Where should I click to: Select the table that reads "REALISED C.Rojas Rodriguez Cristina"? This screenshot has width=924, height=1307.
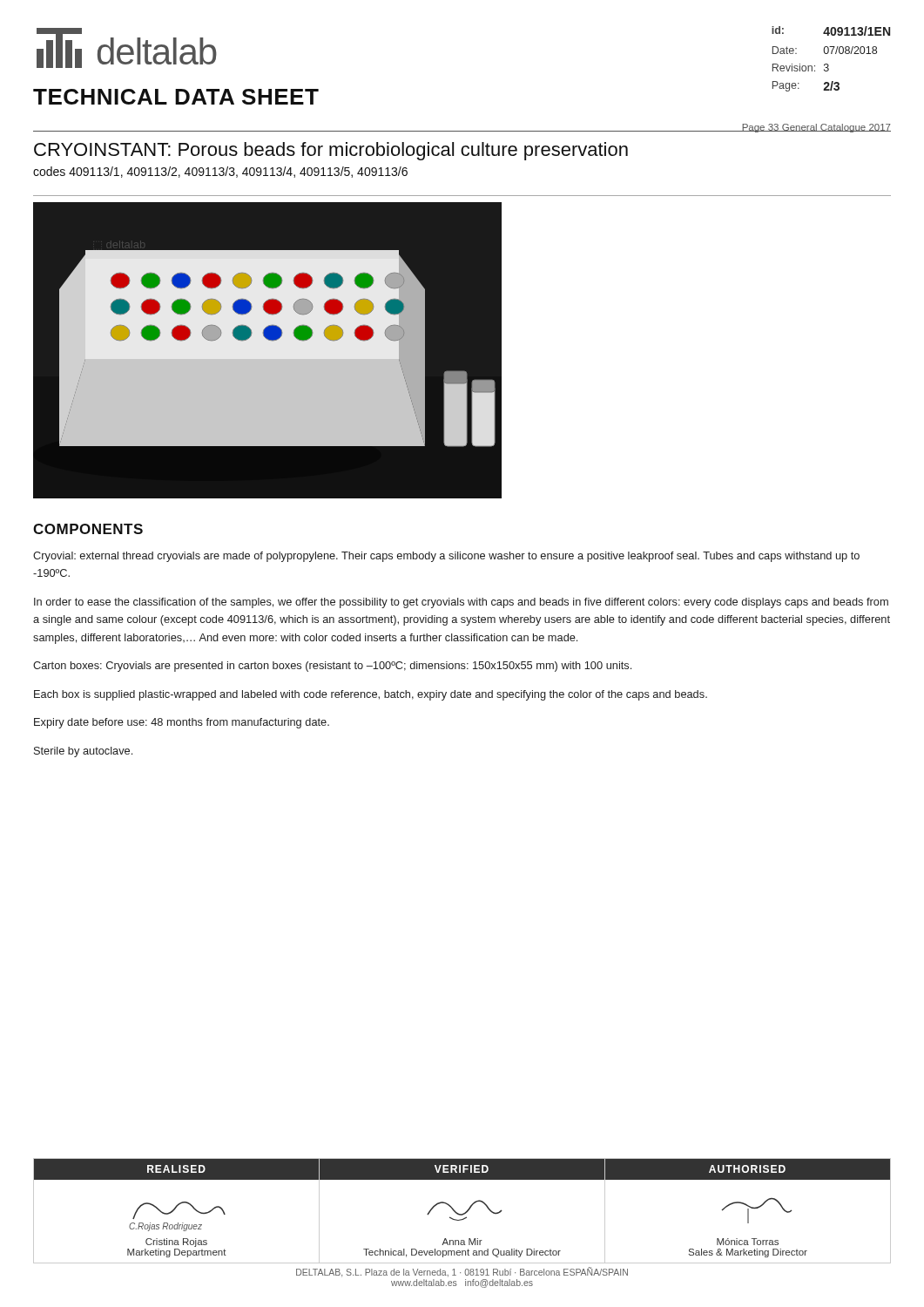point(462,1211)
